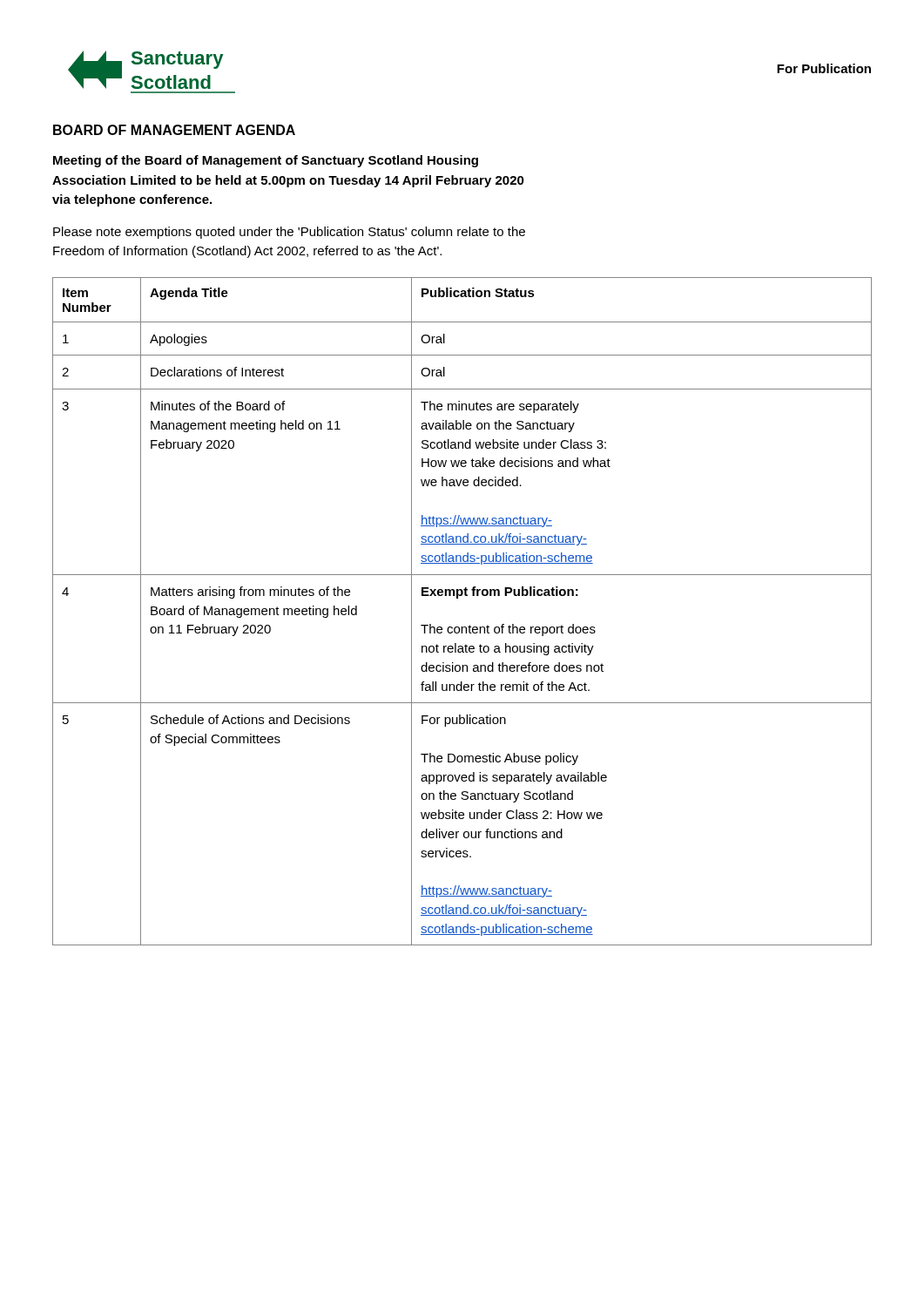Navigate to the block starting "For Publication"
924x1307 pixels.
pos(824,68)
